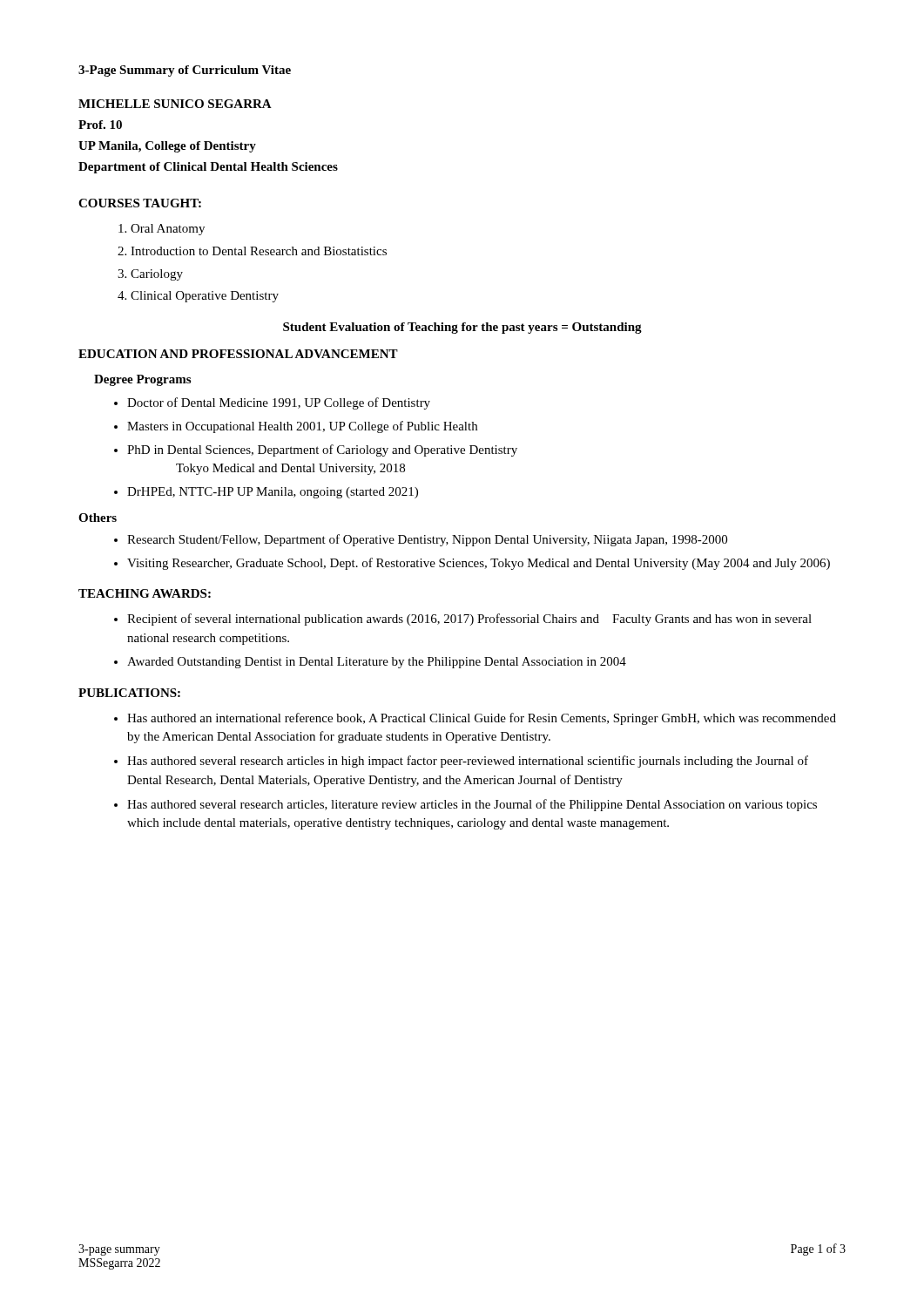Locate the list item containing "Awarded Outstanding Dentist in Dental Literature"
924x1307 pixels.
click(x=486, y=662)
